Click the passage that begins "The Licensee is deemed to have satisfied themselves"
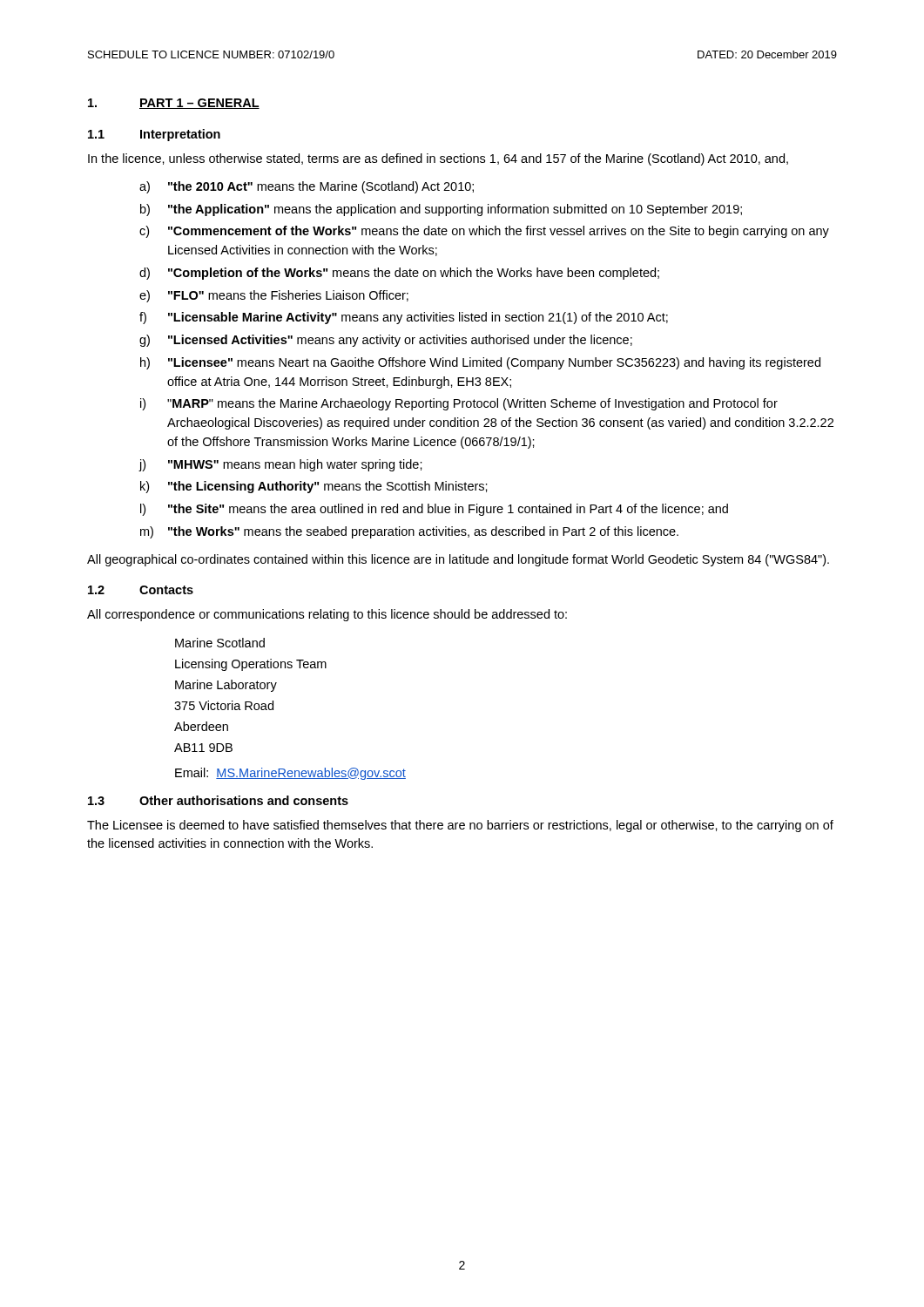This screenshot has width=924, height=1307. pyautogui.click(x=460, y=834)
